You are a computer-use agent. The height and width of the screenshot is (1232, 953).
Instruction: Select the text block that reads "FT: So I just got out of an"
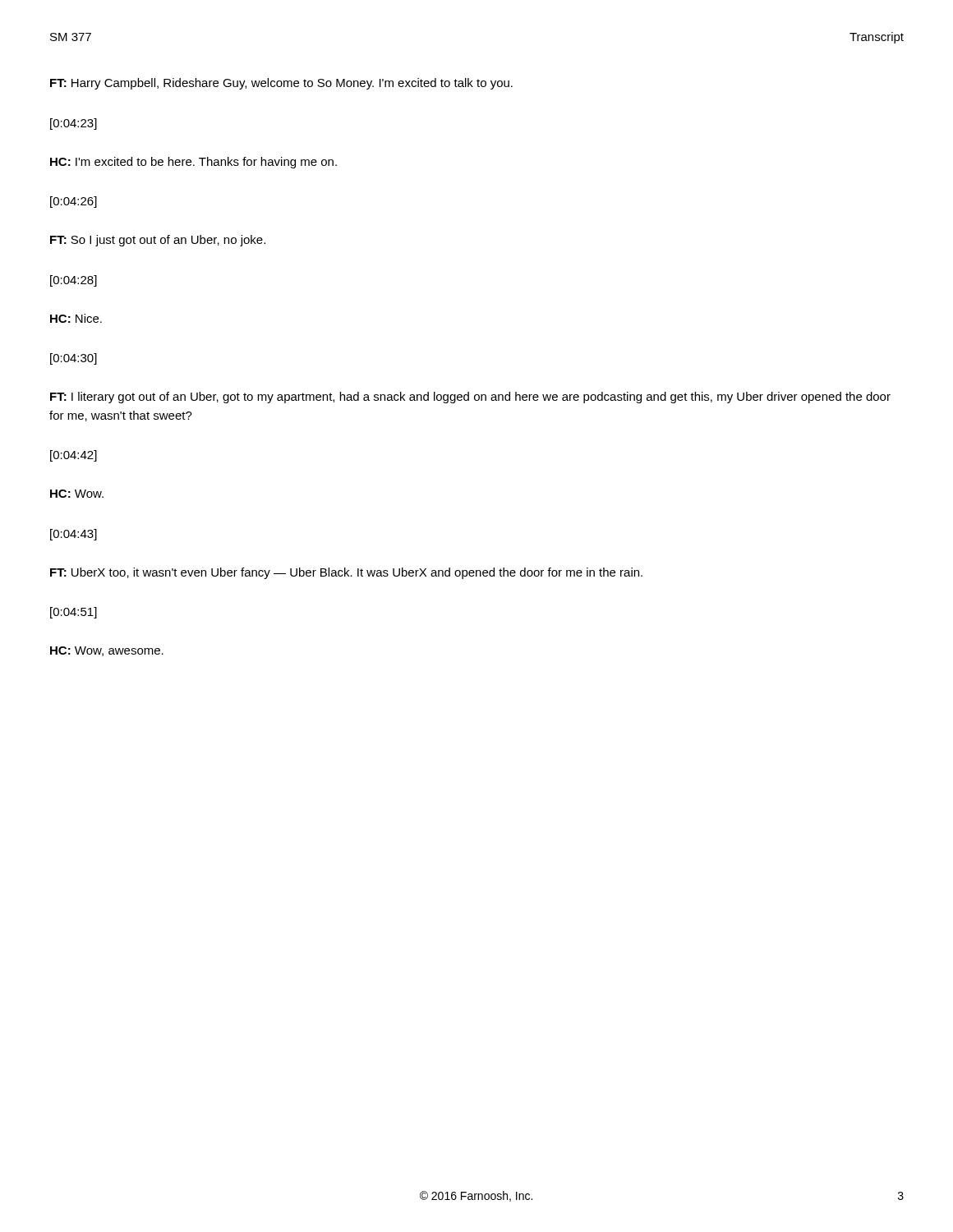158,239
